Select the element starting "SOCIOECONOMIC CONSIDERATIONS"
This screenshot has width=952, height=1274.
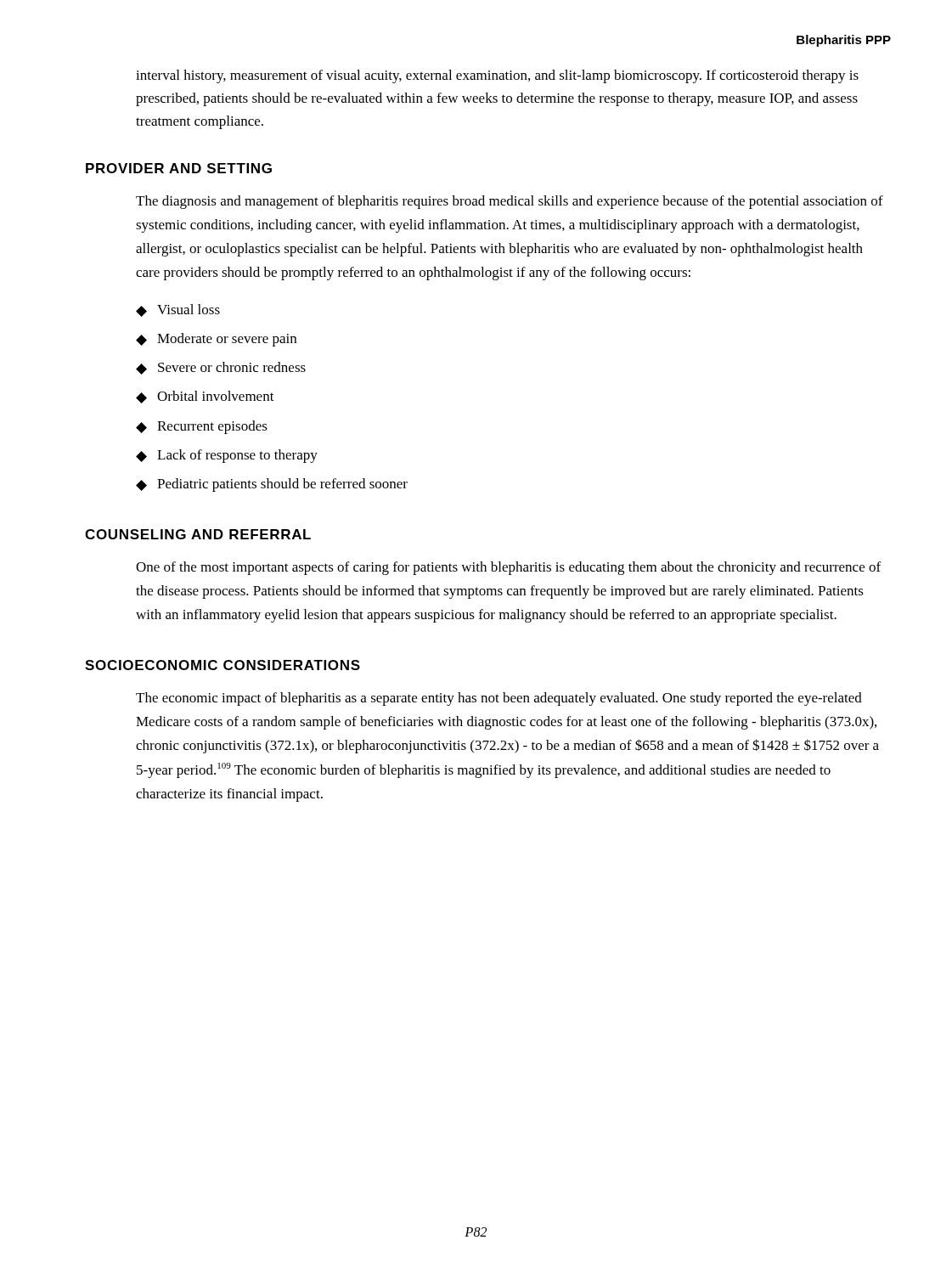(223, 666)
